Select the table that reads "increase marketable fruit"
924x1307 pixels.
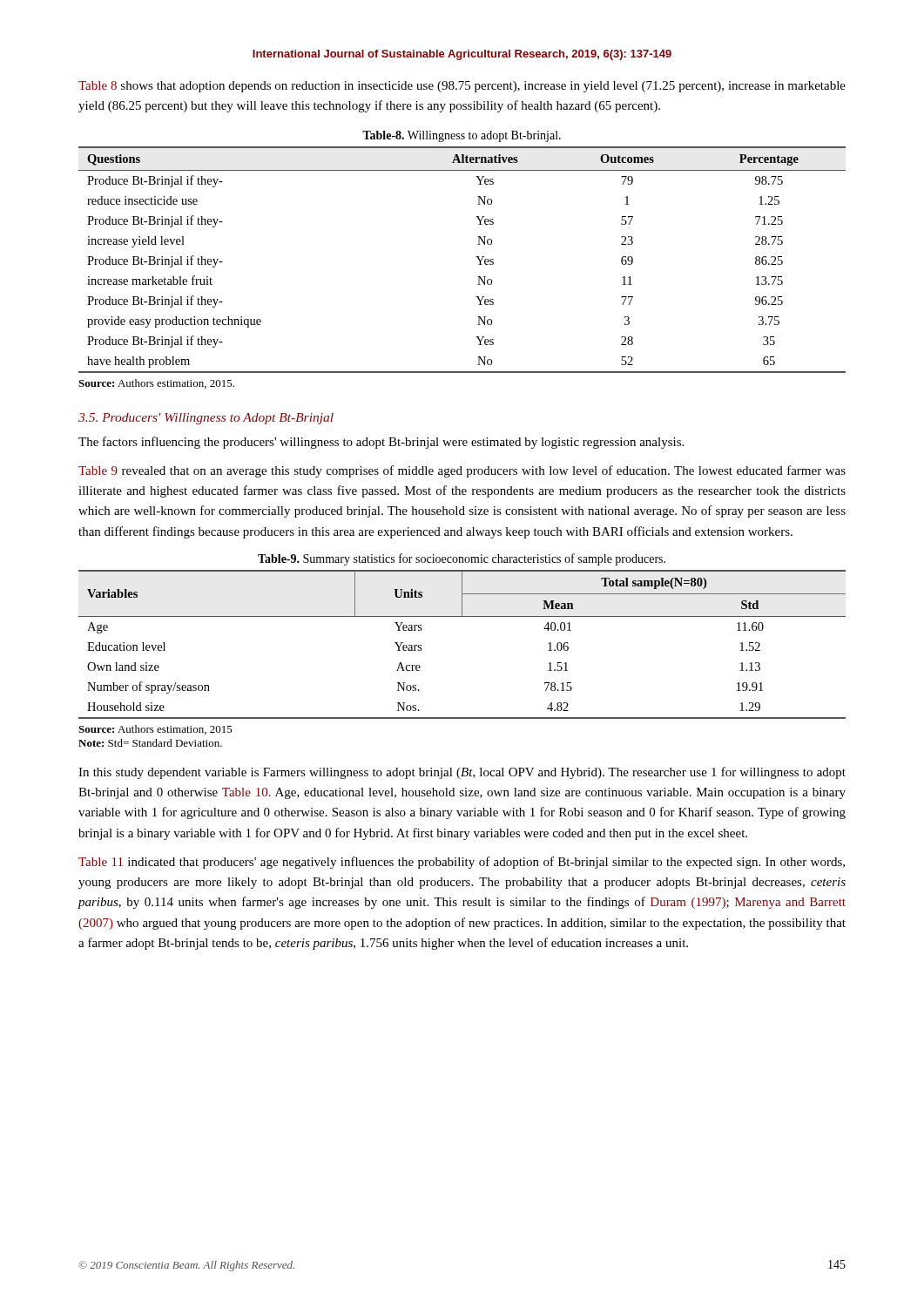tap(462, 259)
